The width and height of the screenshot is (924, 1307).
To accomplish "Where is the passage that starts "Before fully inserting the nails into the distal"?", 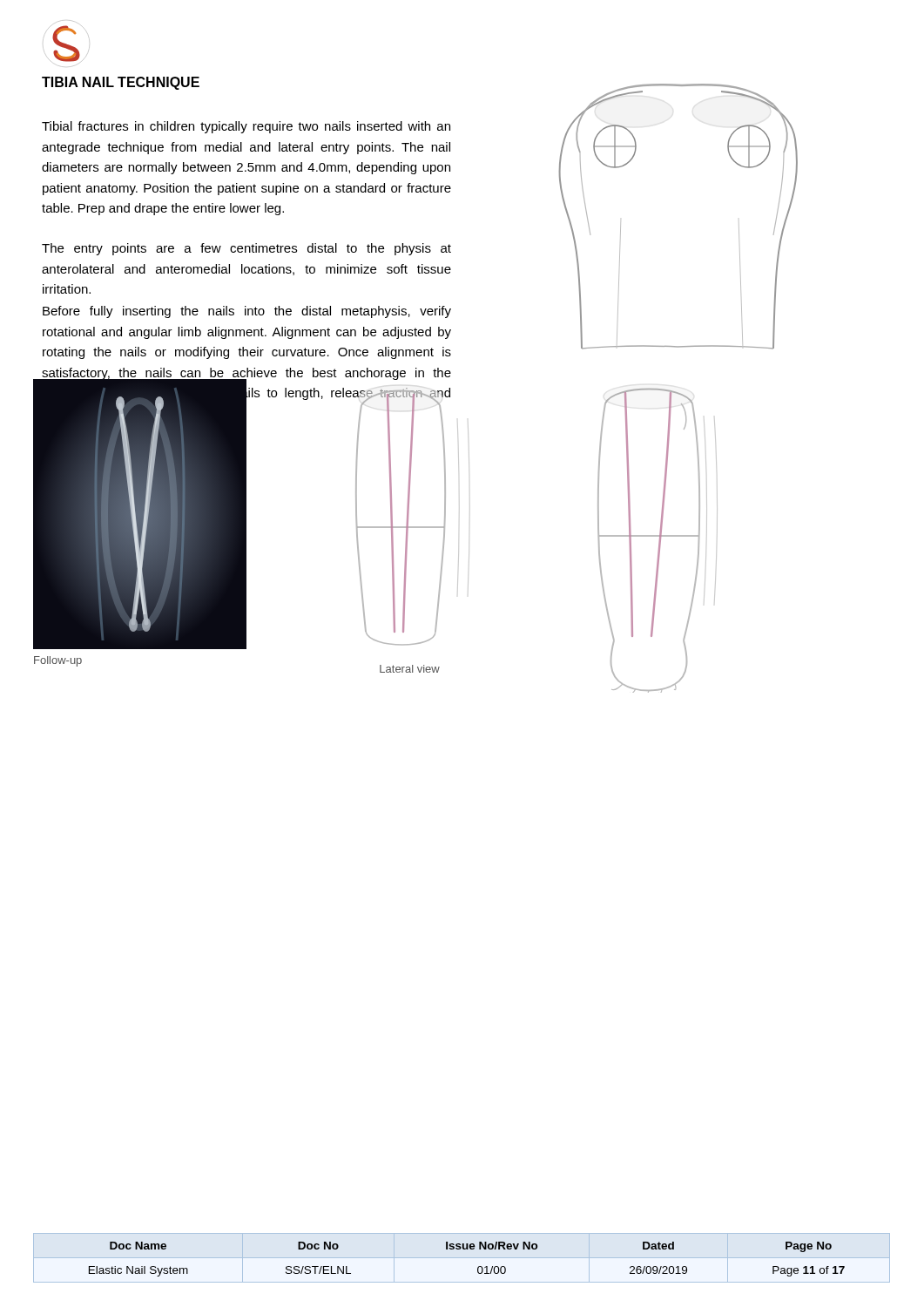I will (x=246, y=362).
